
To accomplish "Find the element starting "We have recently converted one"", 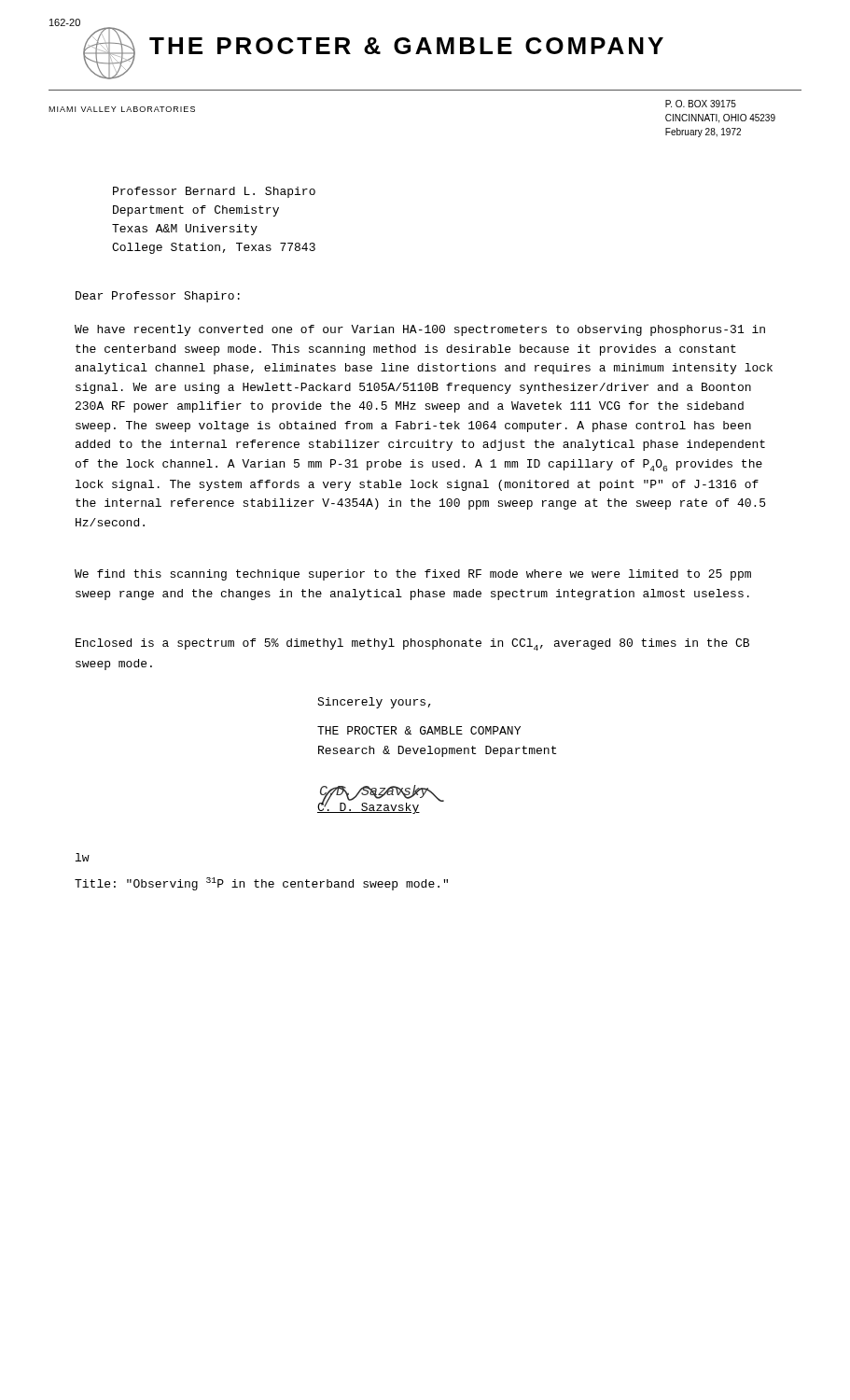I will [424, 426].
